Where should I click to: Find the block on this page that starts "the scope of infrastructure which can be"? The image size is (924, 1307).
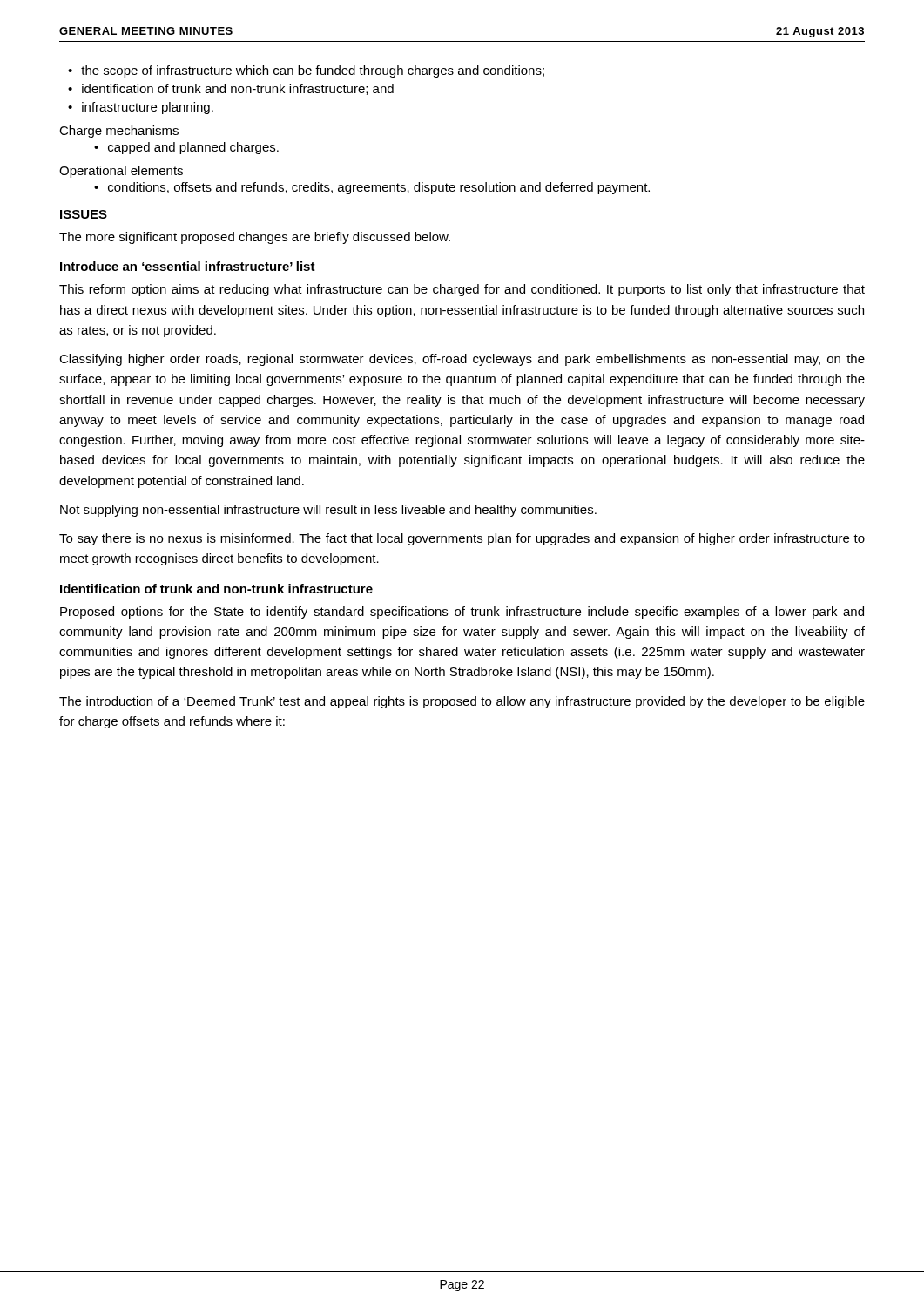[313, 70]
